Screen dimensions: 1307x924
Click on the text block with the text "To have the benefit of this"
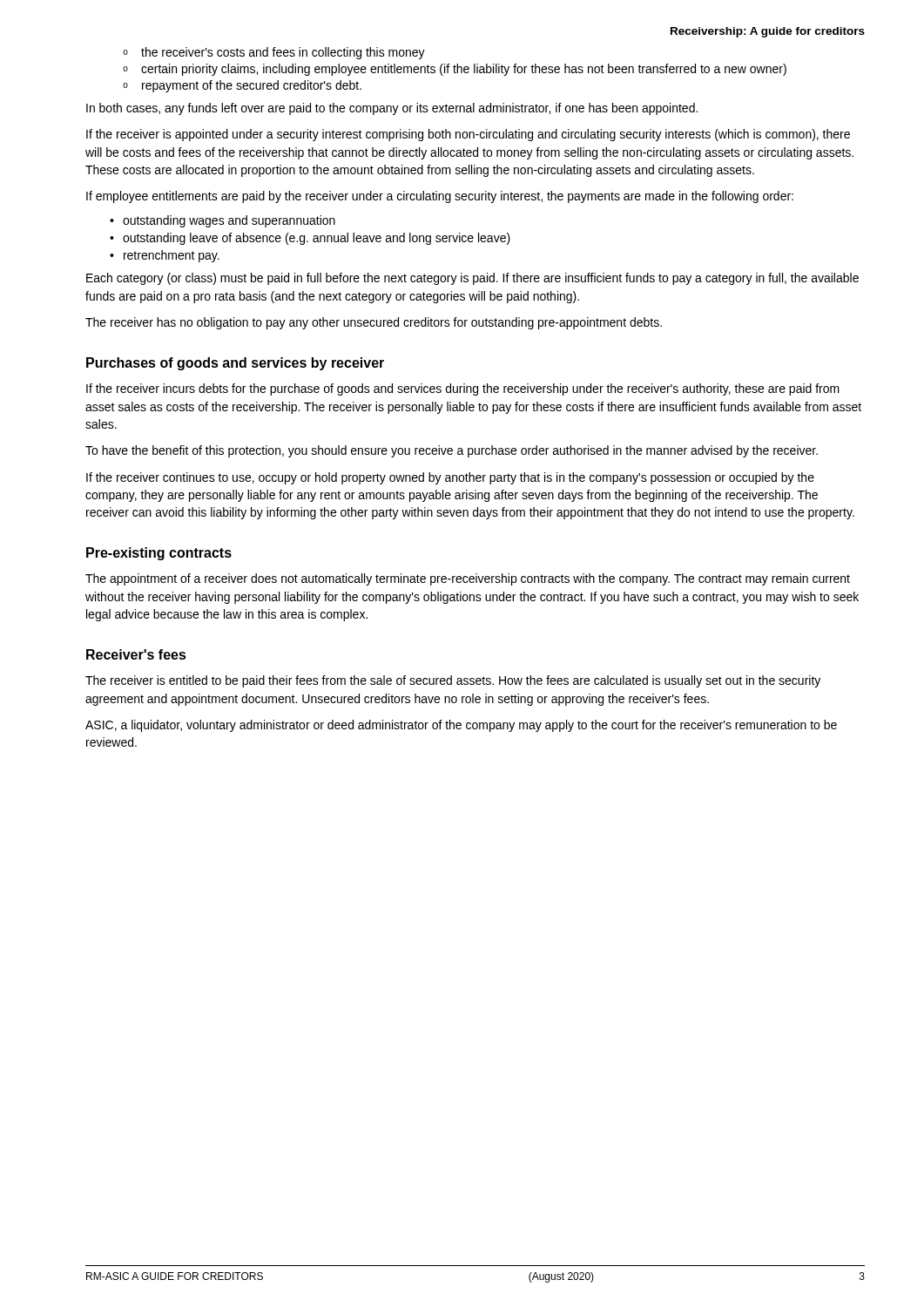point(452,451)
